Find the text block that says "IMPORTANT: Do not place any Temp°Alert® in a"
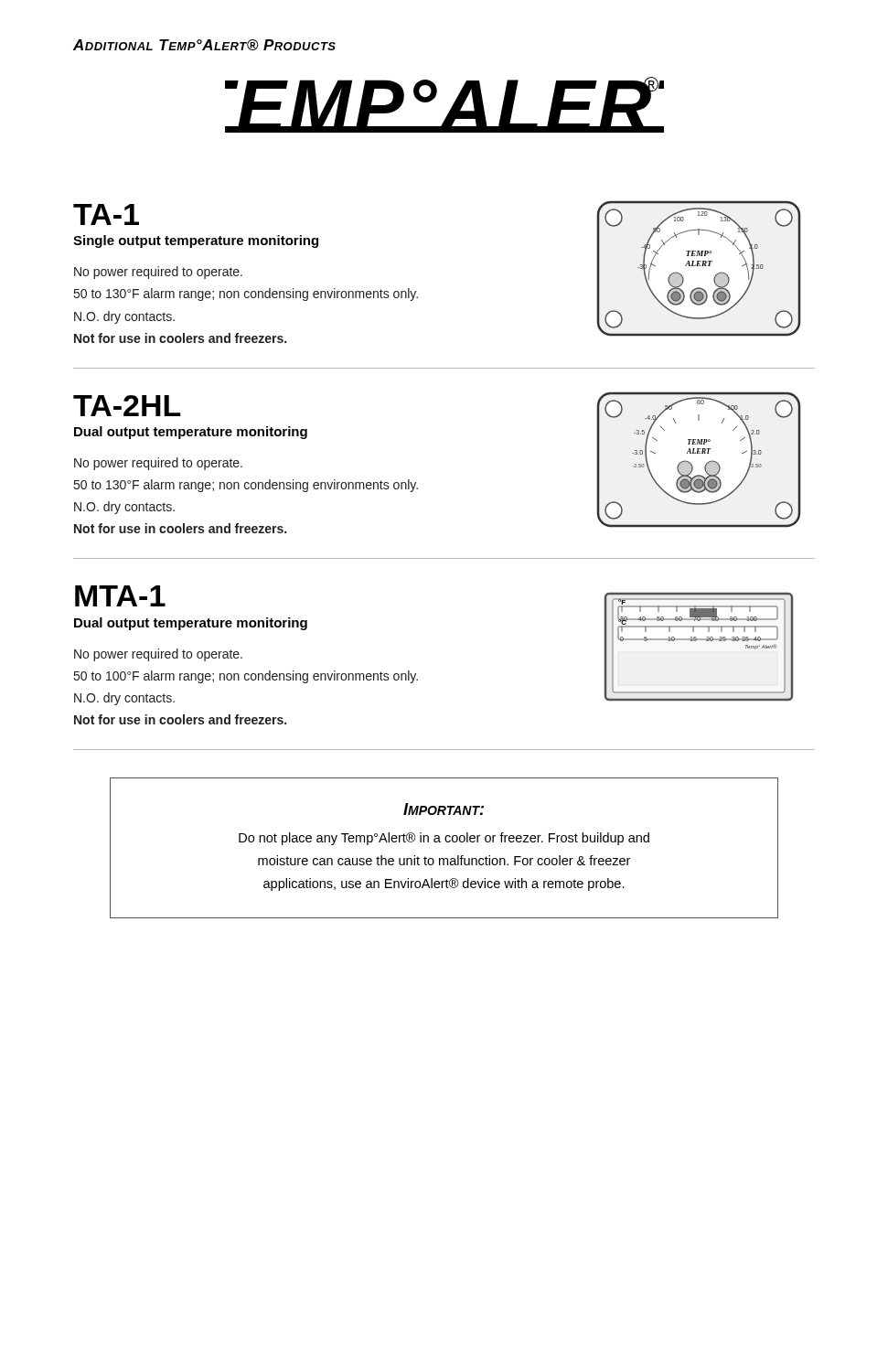Image resolution: width=888 pixels, height=1372 pixels. pyautogui.click(x=444, y=848)
